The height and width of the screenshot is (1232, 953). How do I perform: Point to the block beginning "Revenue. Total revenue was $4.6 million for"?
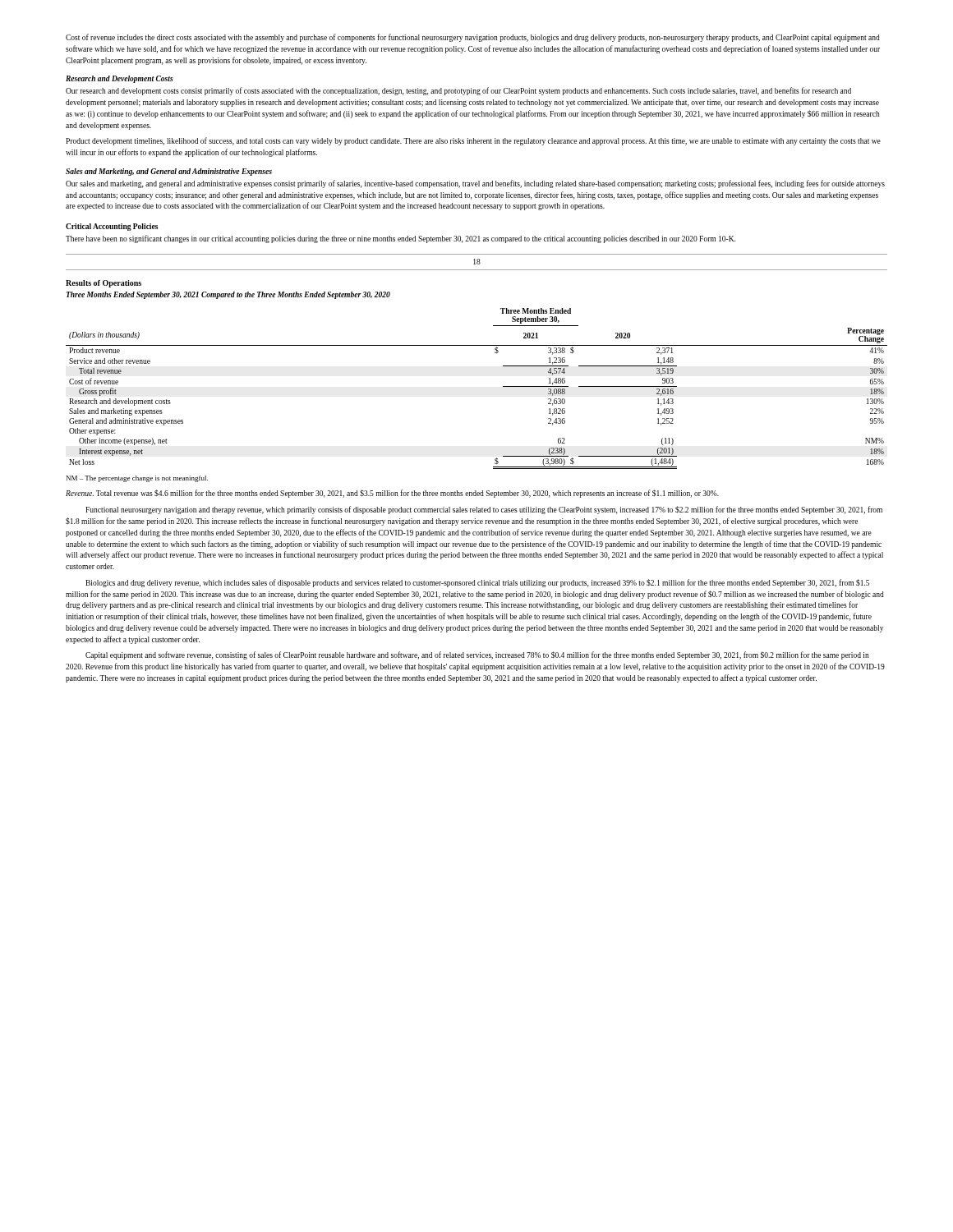pyautogui.click(x=392, y=494)
